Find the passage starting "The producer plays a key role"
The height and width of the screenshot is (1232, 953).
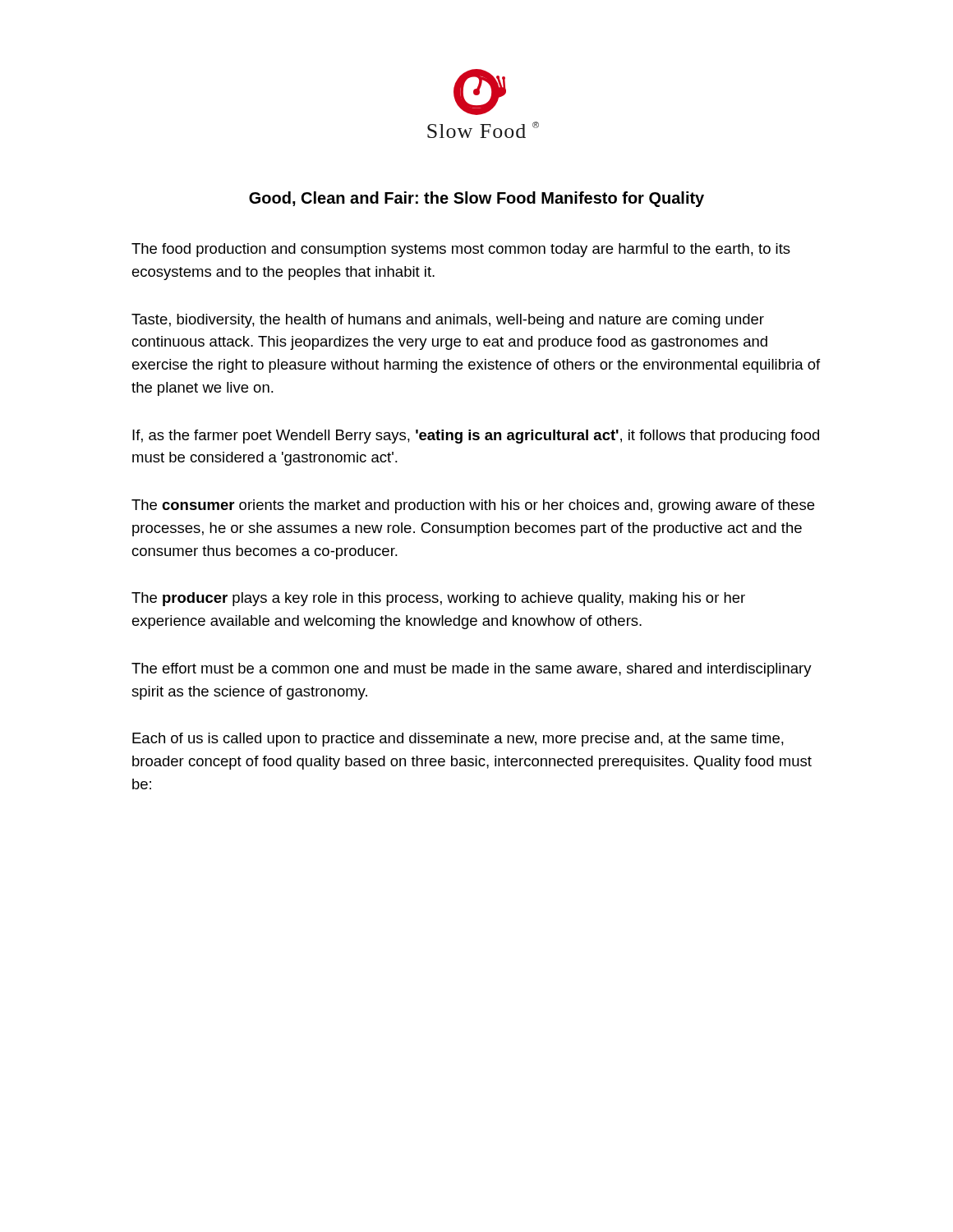438,609
